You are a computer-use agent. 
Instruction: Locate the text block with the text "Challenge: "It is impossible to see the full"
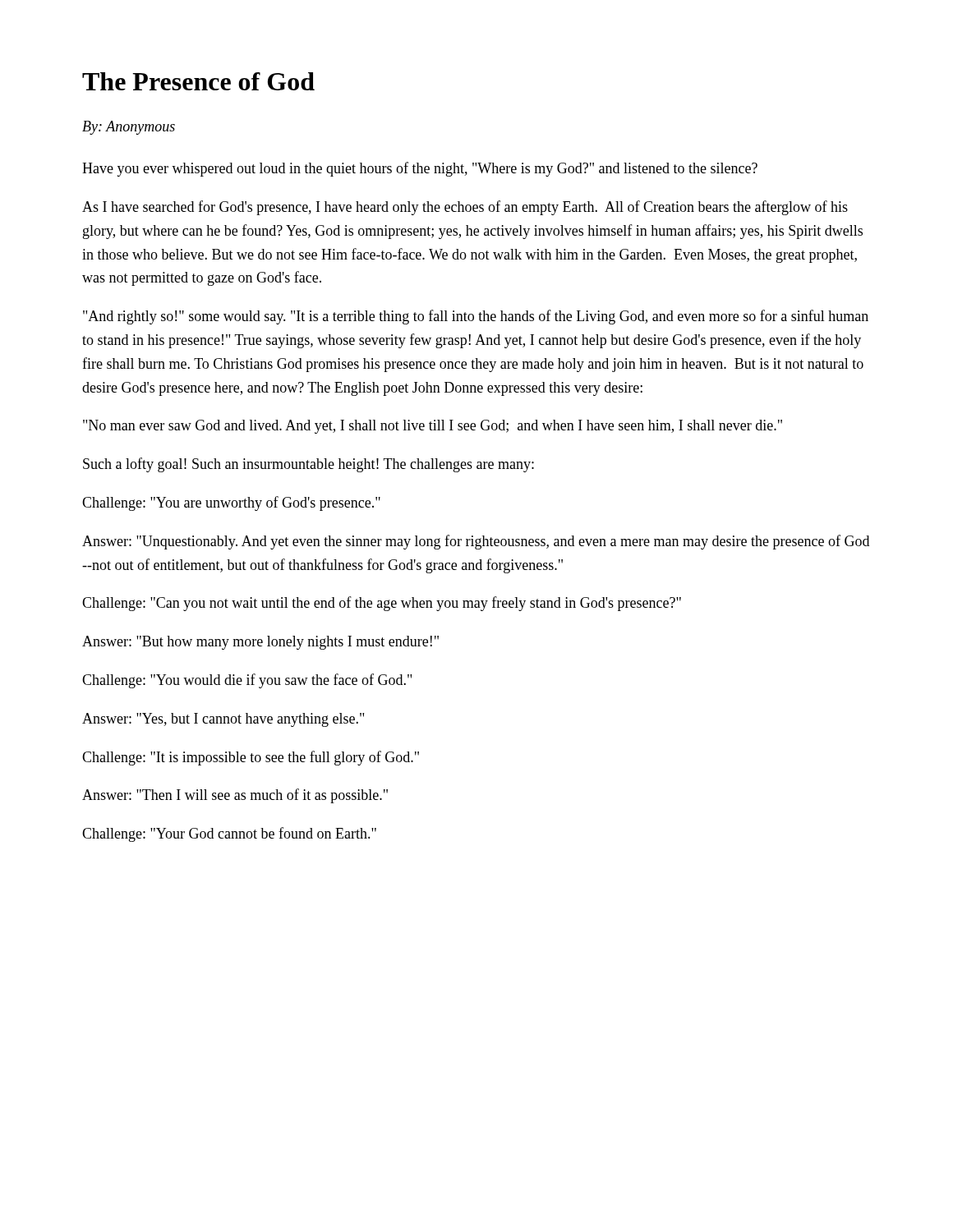pos(251,757)
